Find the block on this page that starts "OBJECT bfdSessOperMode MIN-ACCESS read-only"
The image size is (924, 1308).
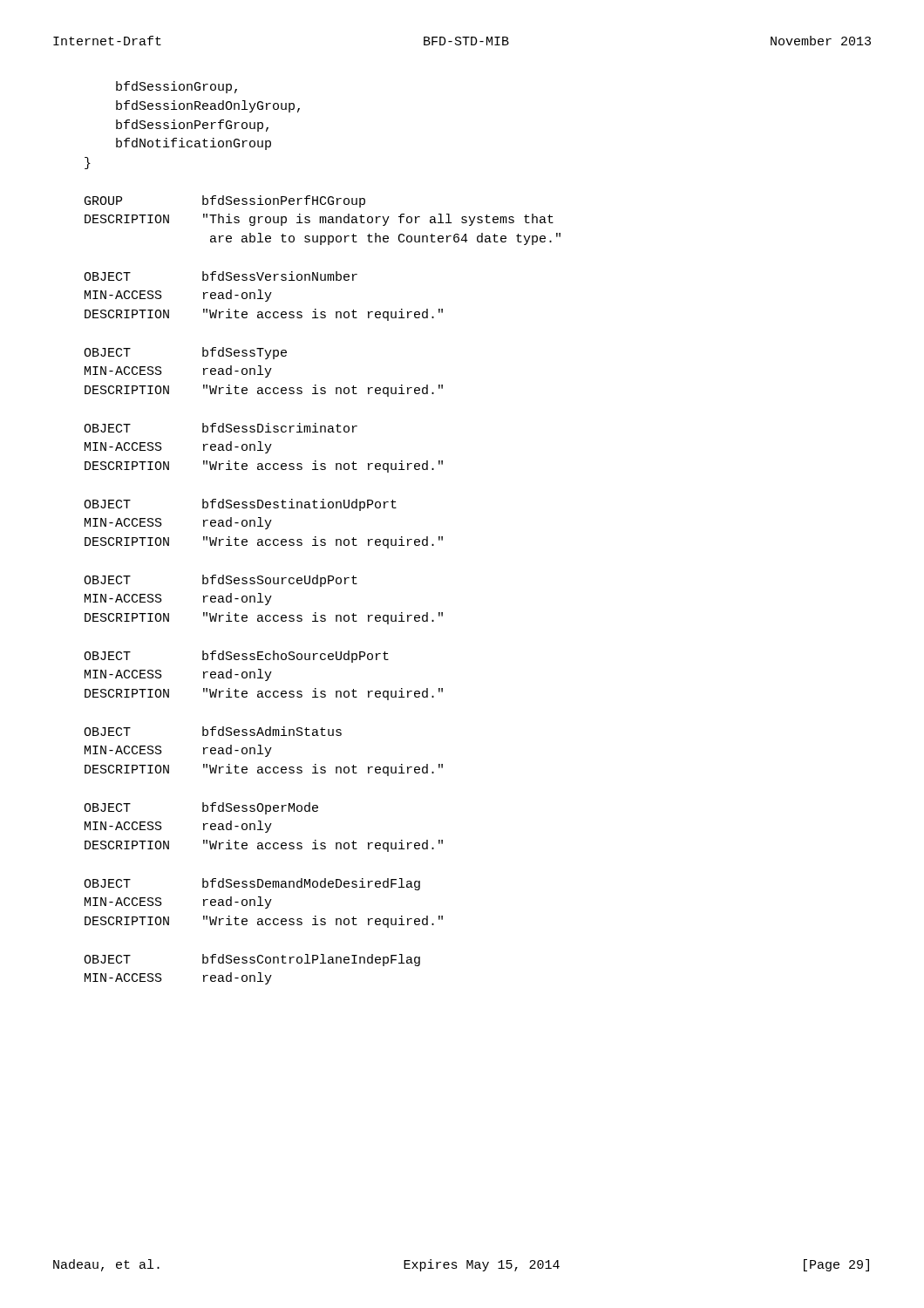coord(248,827)
